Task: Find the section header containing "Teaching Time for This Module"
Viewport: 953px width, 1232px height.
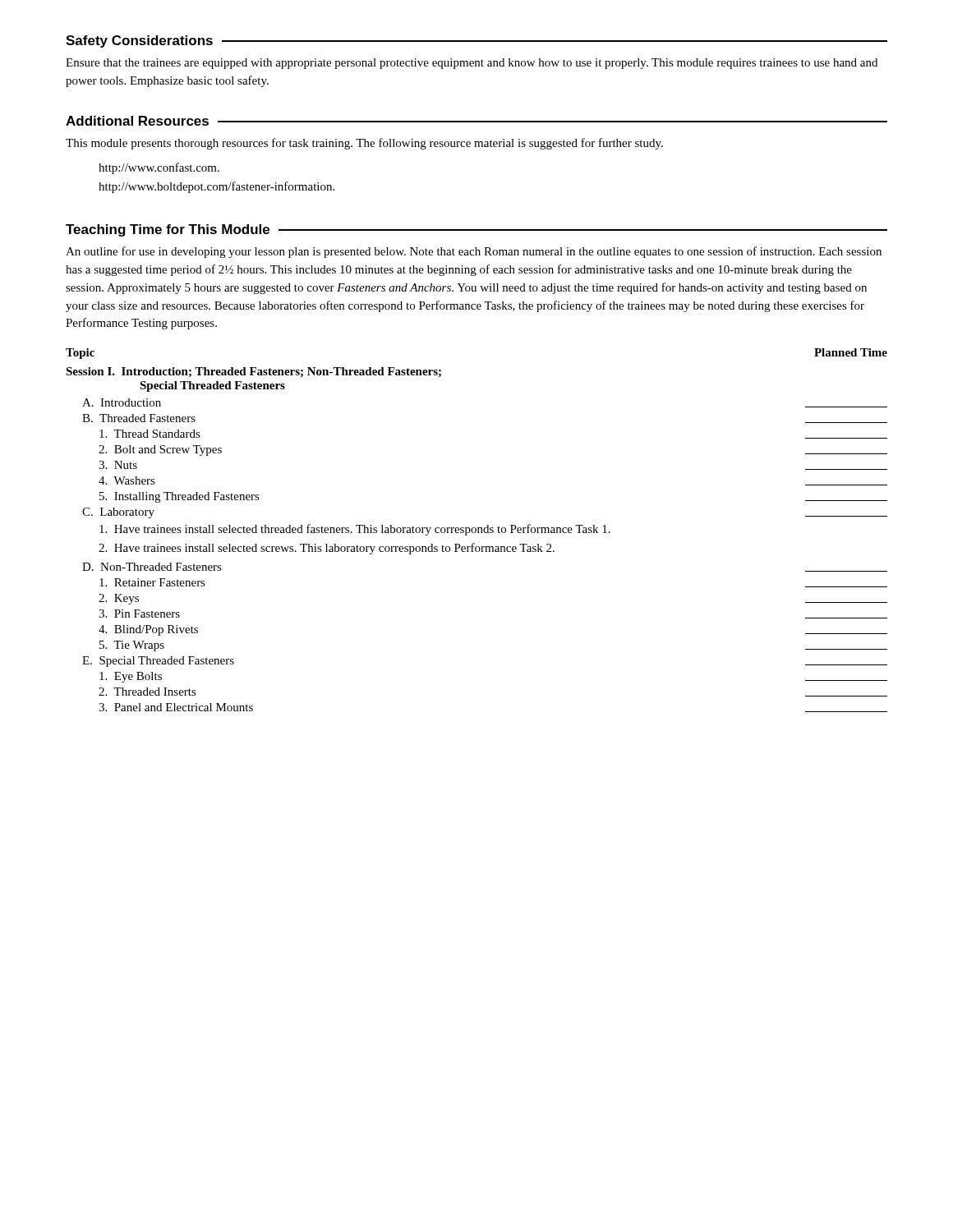Action: click(x=476, y=230)
